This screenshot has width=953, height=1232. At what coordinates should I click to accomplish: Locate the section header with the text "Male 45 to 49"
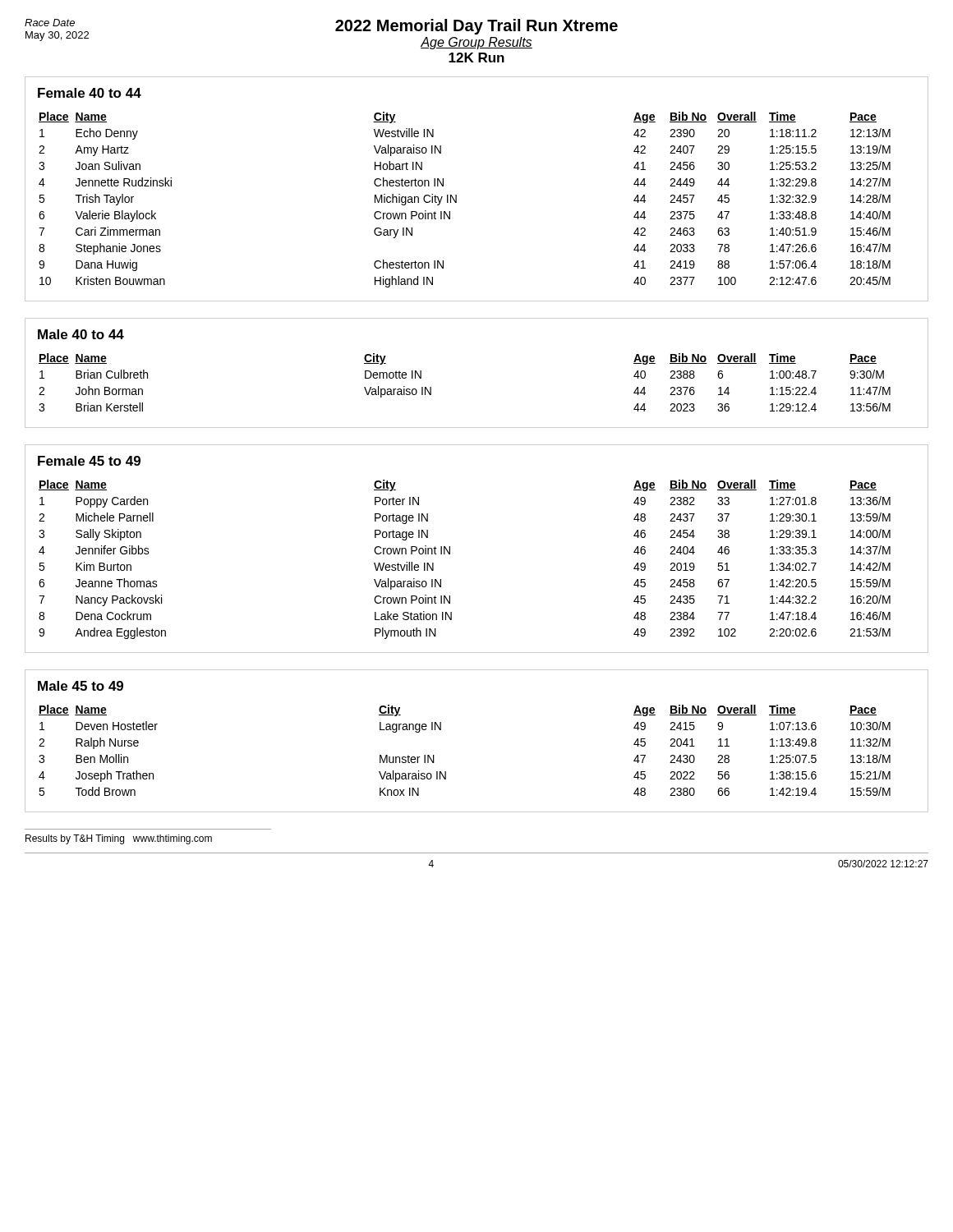tap(80, 686)
